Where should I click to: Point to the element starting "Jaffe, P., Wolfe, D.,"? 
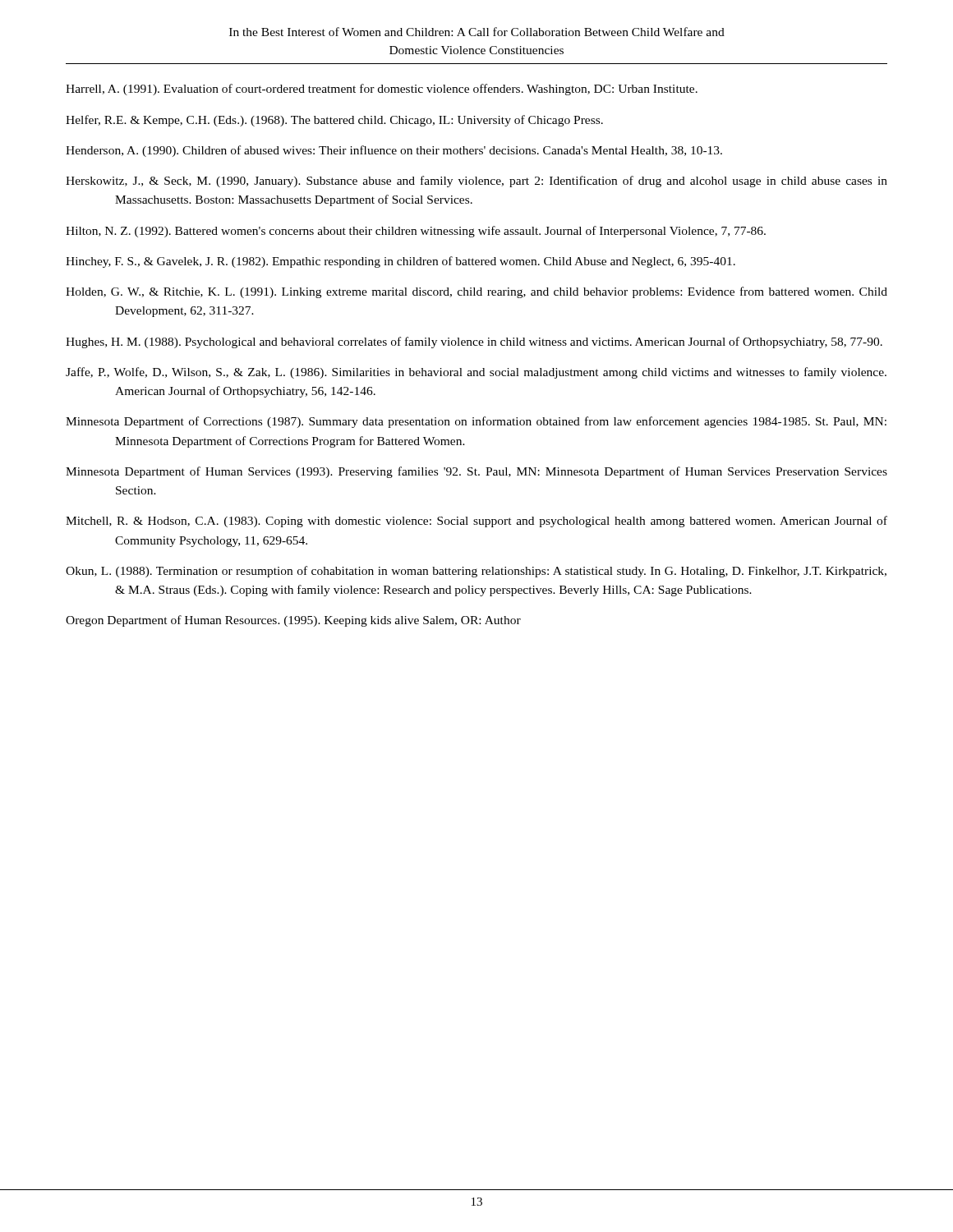click(x=476, y=381)
